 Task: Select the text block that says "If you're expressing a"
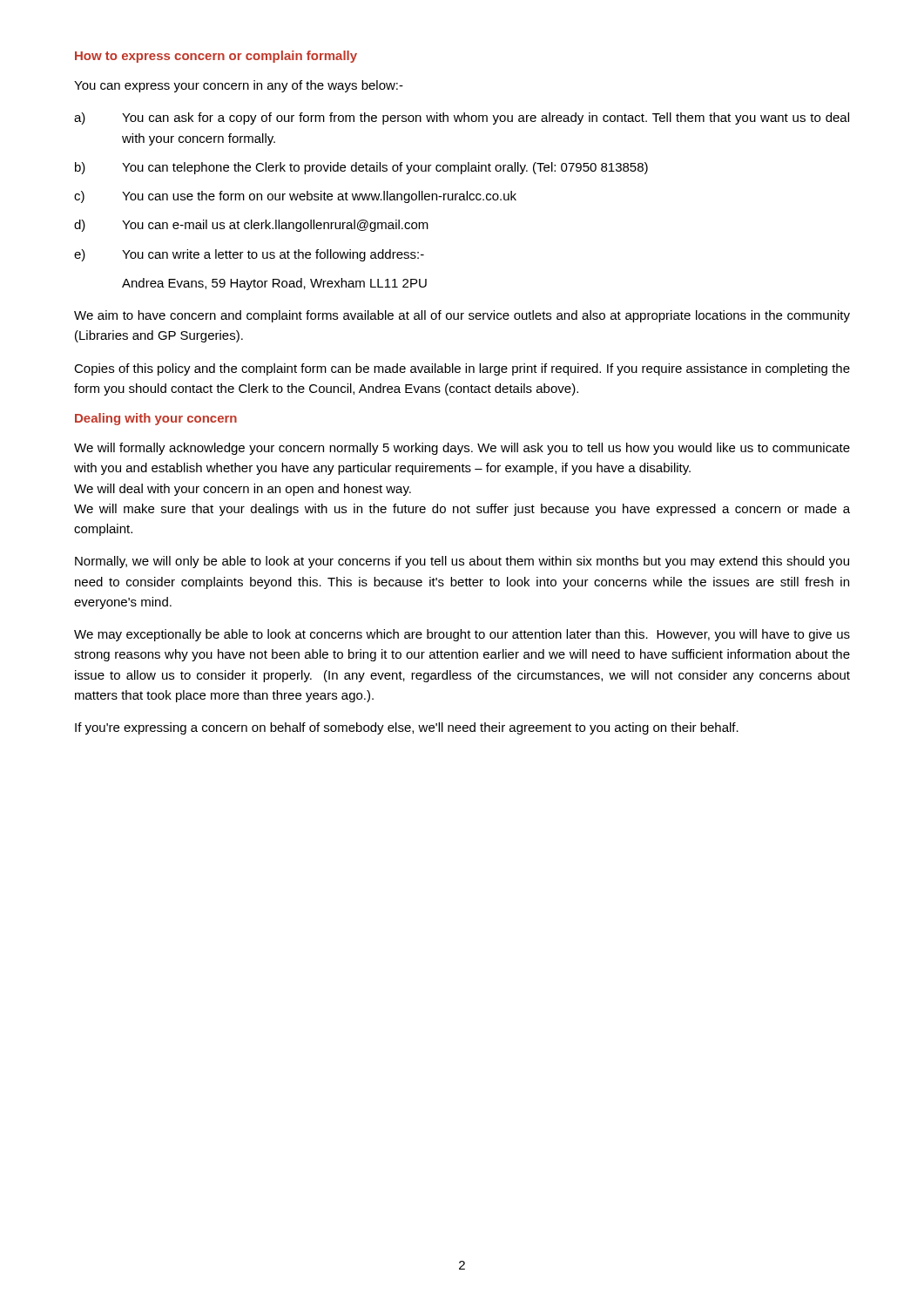coord(407,727)
